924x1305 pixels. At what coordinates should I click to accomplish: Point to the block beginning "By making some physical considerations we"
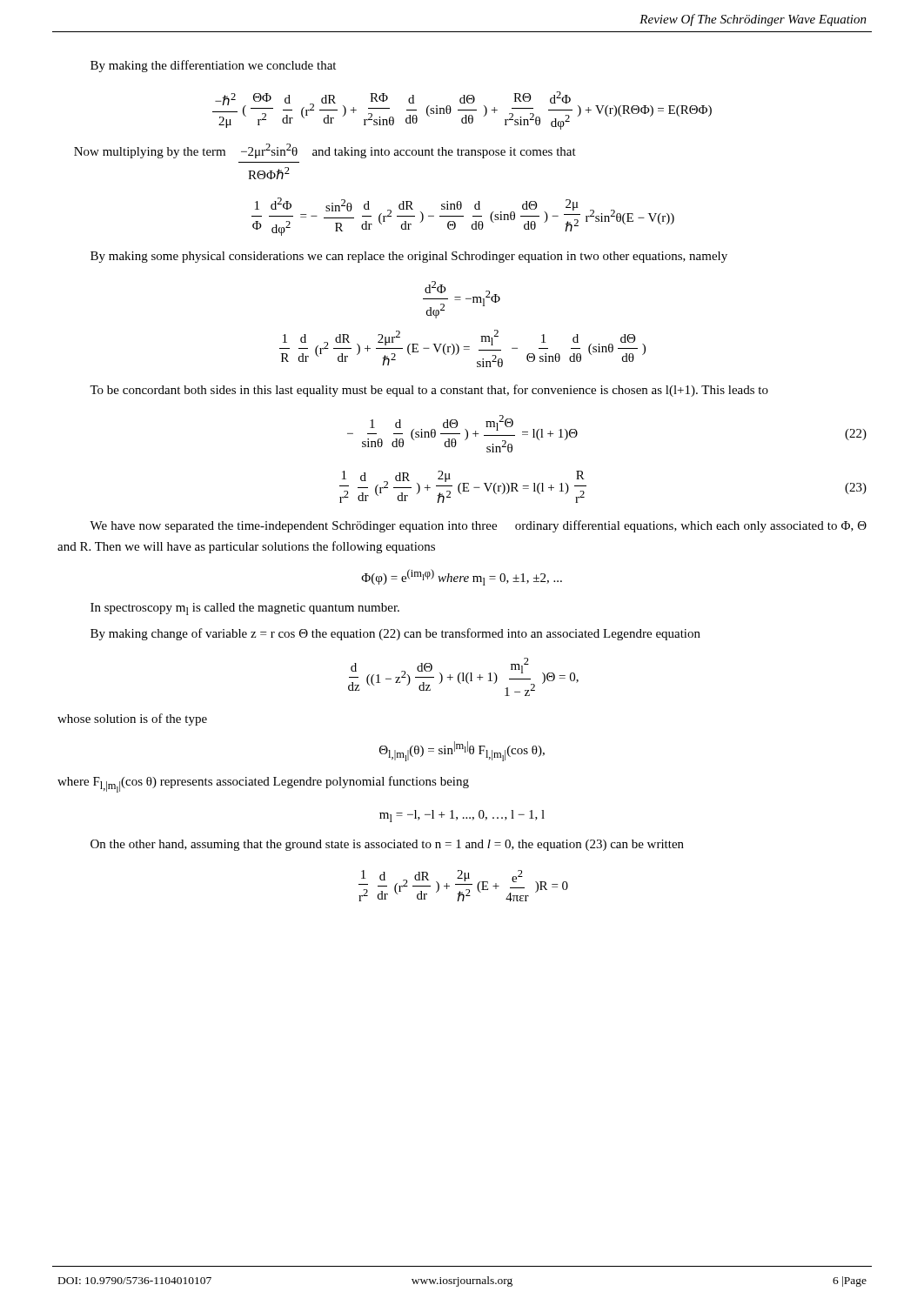(462, 256)
